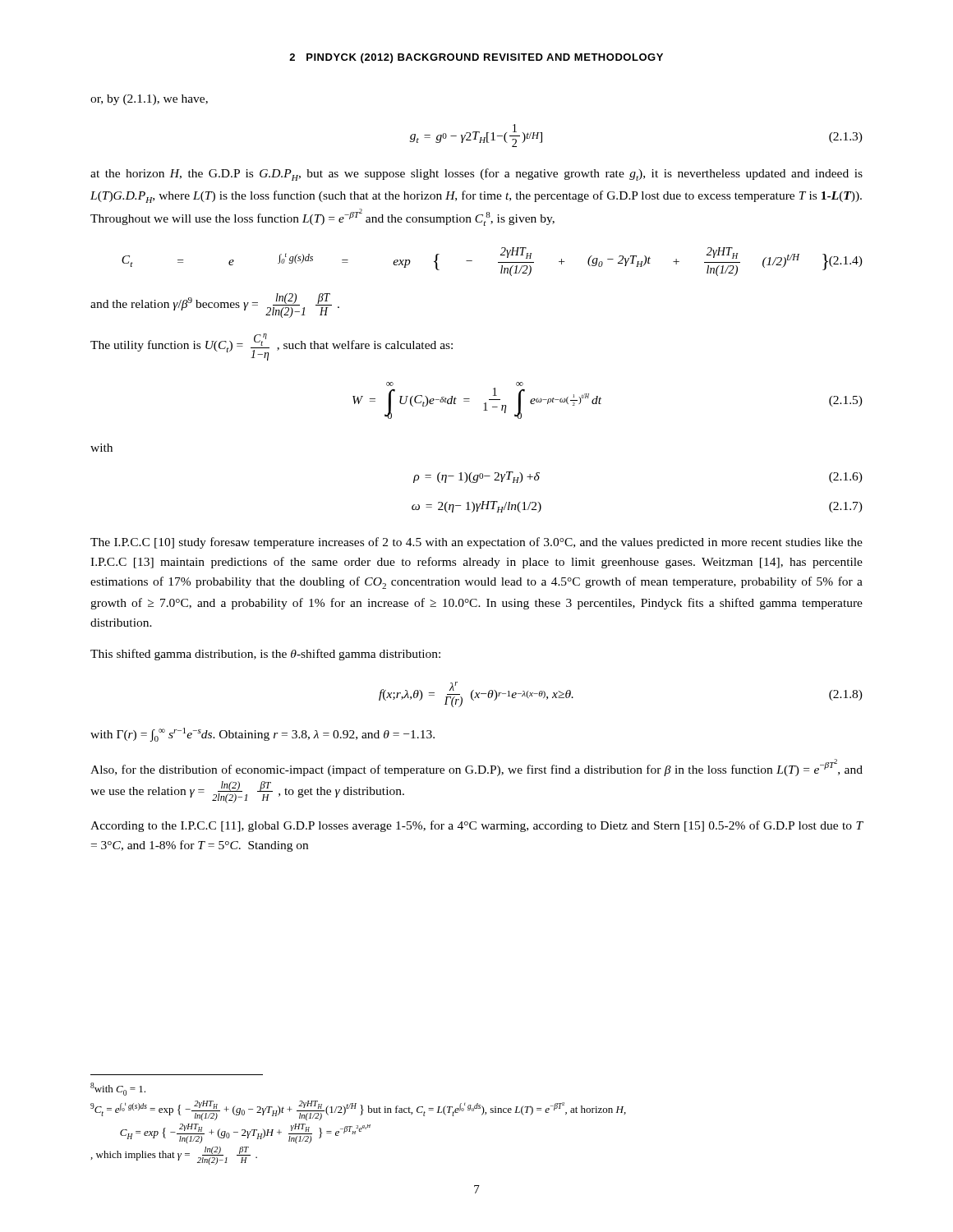Find the block on this page that starts "Also, for the distribution of economic-impact (impact"

(x=476, y=781)
